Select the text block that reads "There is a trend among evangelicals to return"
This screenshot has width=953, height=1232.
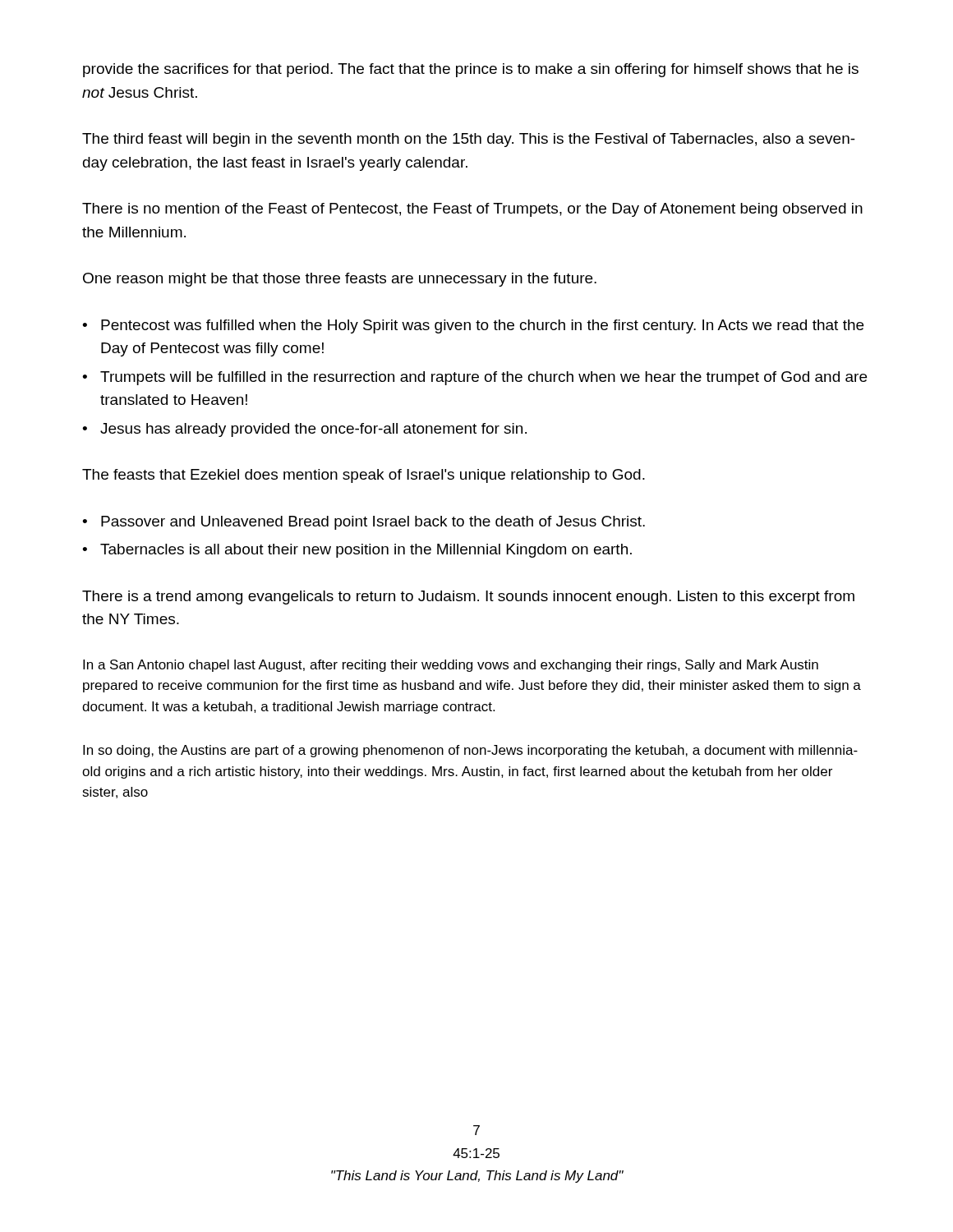[469, 607]
